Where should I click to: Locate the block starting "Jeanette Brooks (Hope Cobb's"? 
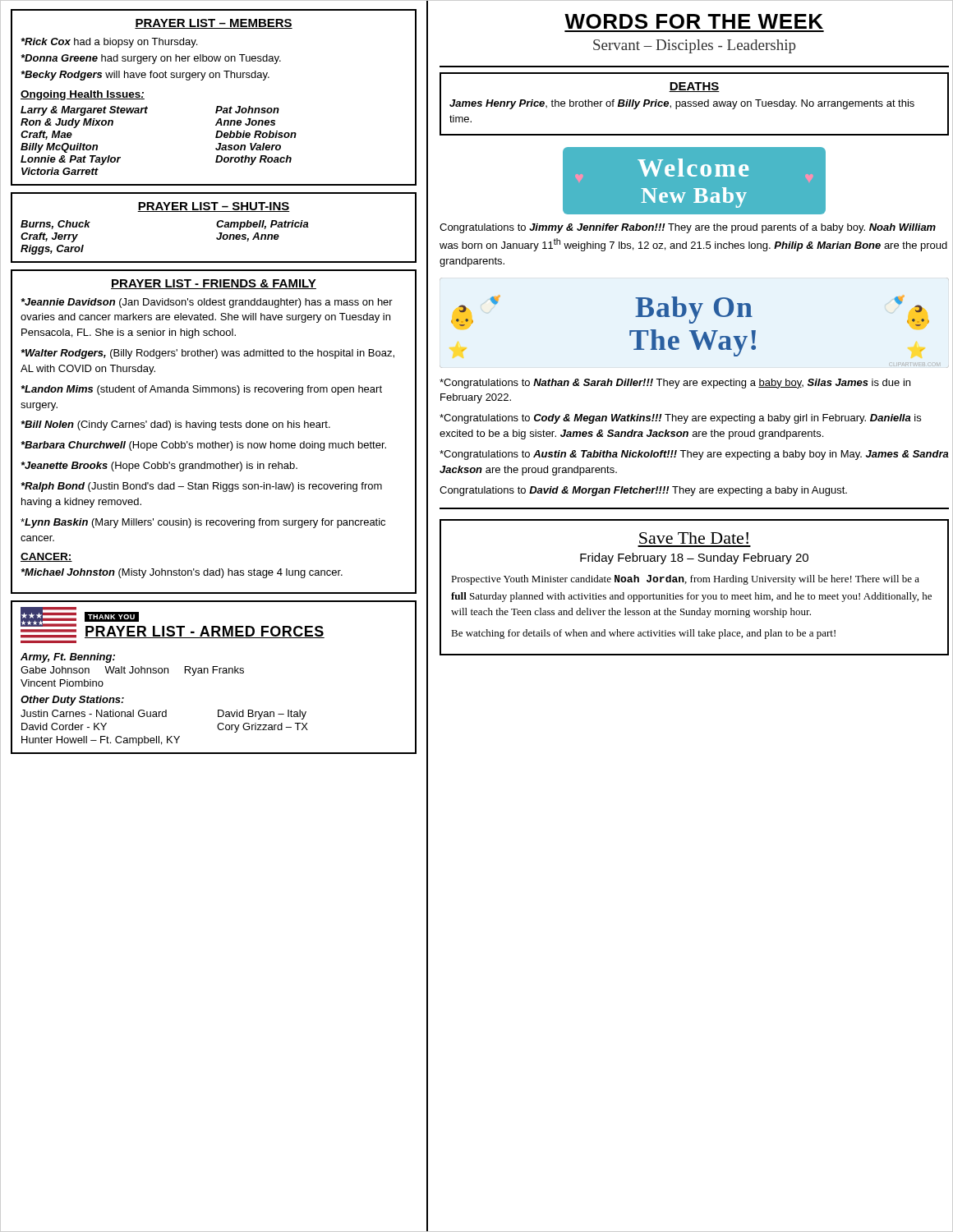coord(159,465)
